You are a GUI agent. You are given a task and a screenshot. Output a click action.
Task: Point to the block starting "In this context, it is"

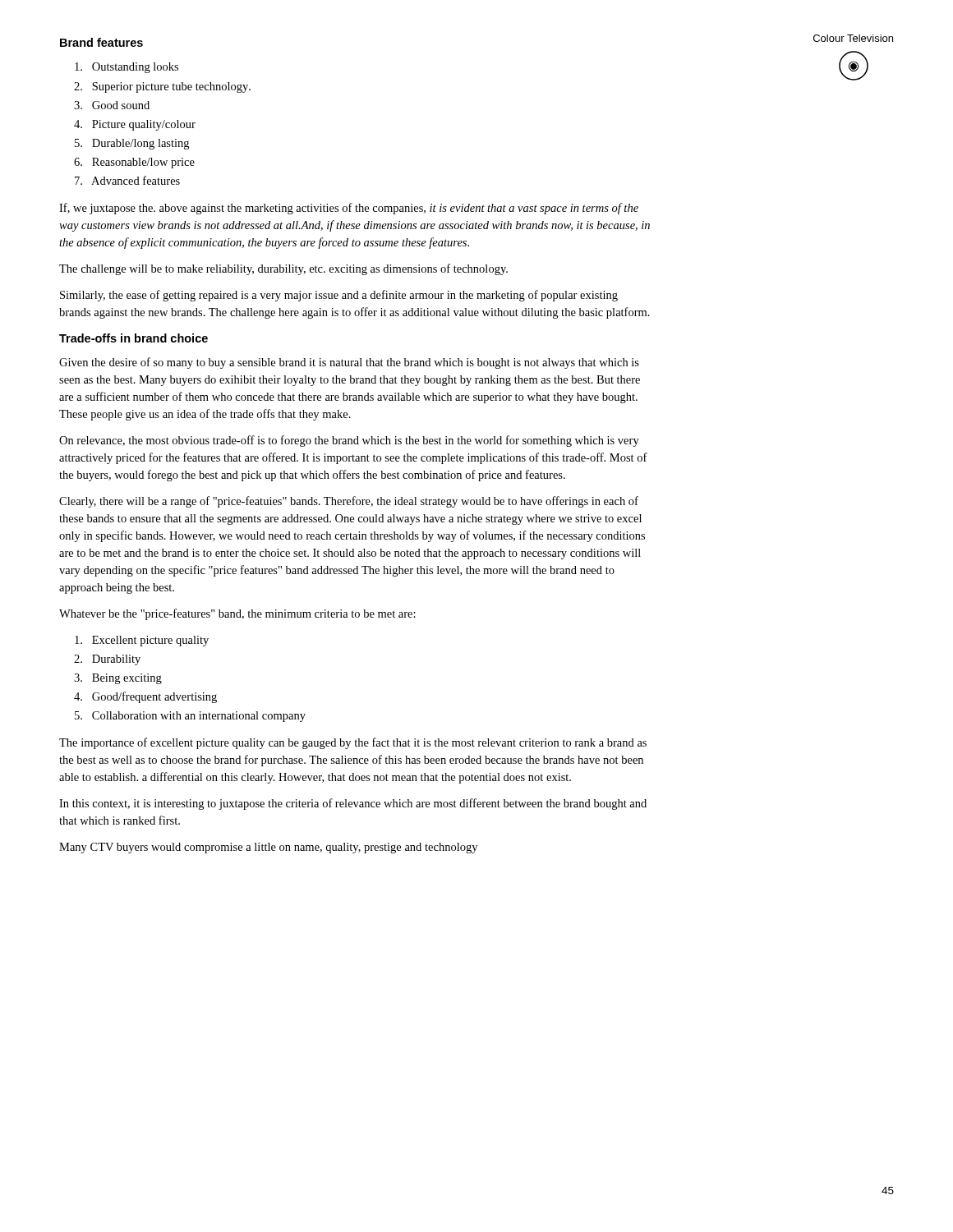[353, 812]
